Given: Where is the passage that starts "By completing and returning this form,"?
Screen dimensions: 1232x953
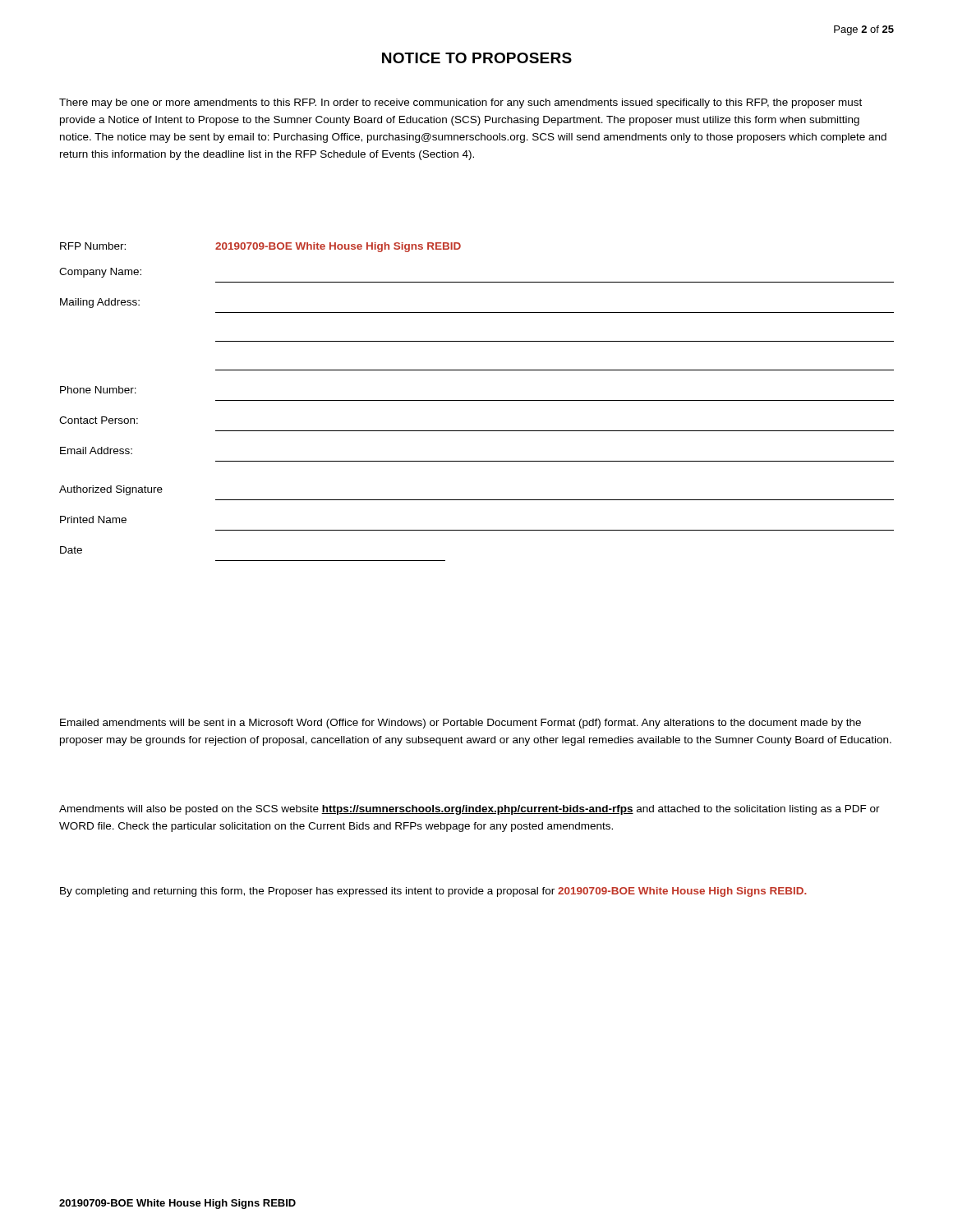Looking at the screenshot, I should [x=433, y=891].
